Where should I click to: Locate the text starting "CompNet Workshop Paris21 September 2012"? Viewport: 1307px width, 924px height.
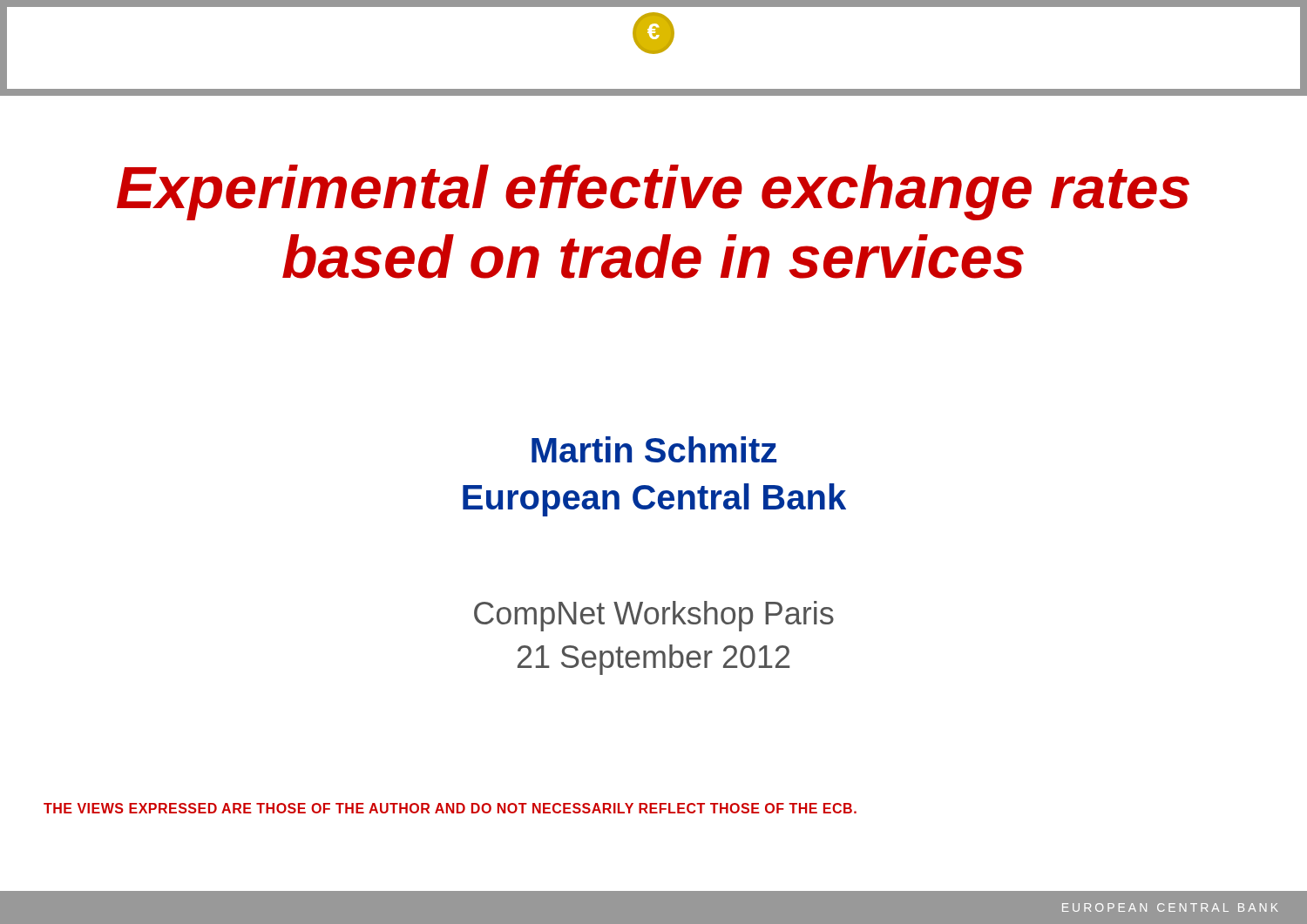pos(654,636)
